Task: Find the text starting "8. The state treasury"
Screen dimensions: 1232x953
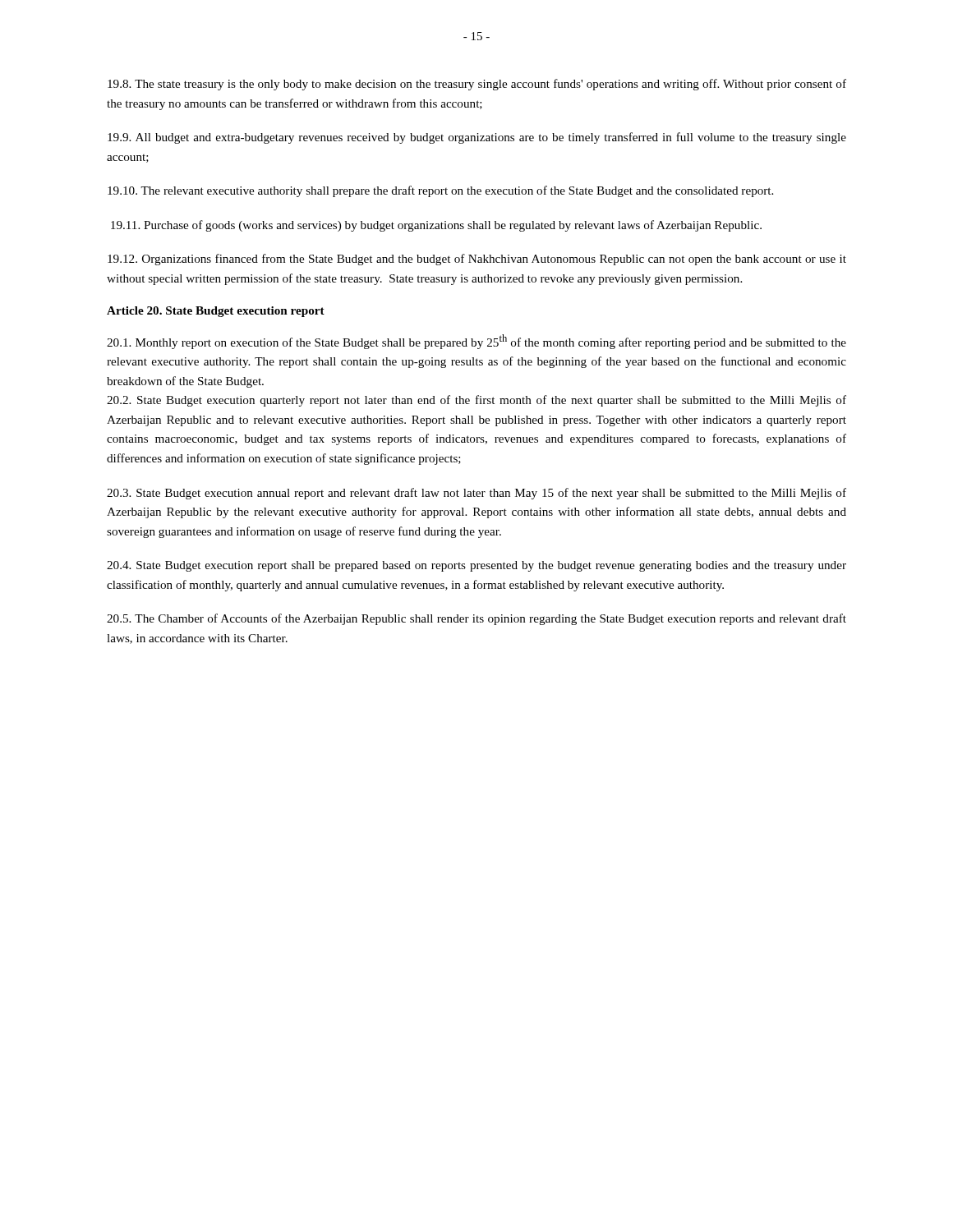Action: point(476,93)
